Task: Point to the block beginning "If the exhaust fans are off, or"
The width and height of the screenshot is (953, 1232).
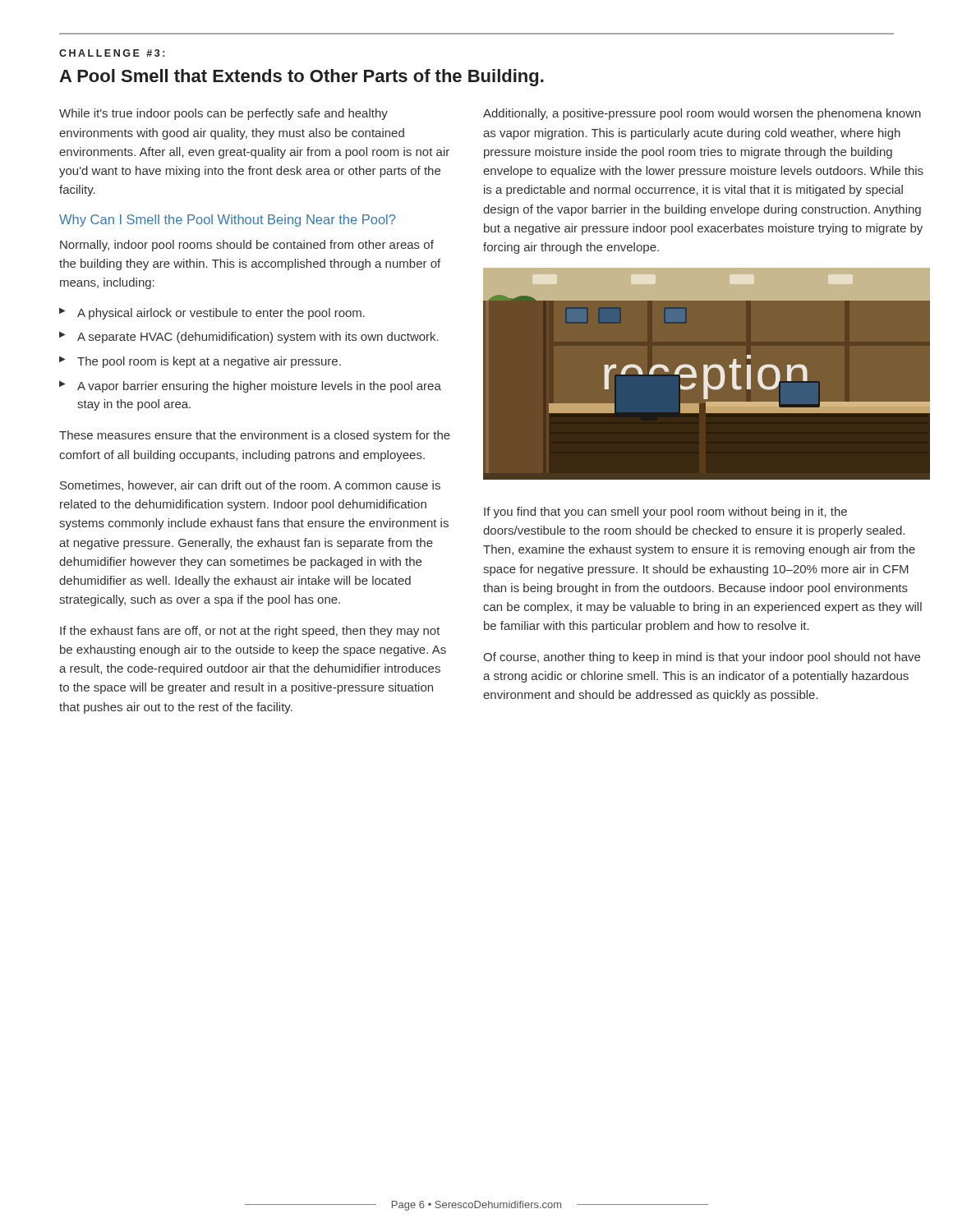Action: [256, 668]
